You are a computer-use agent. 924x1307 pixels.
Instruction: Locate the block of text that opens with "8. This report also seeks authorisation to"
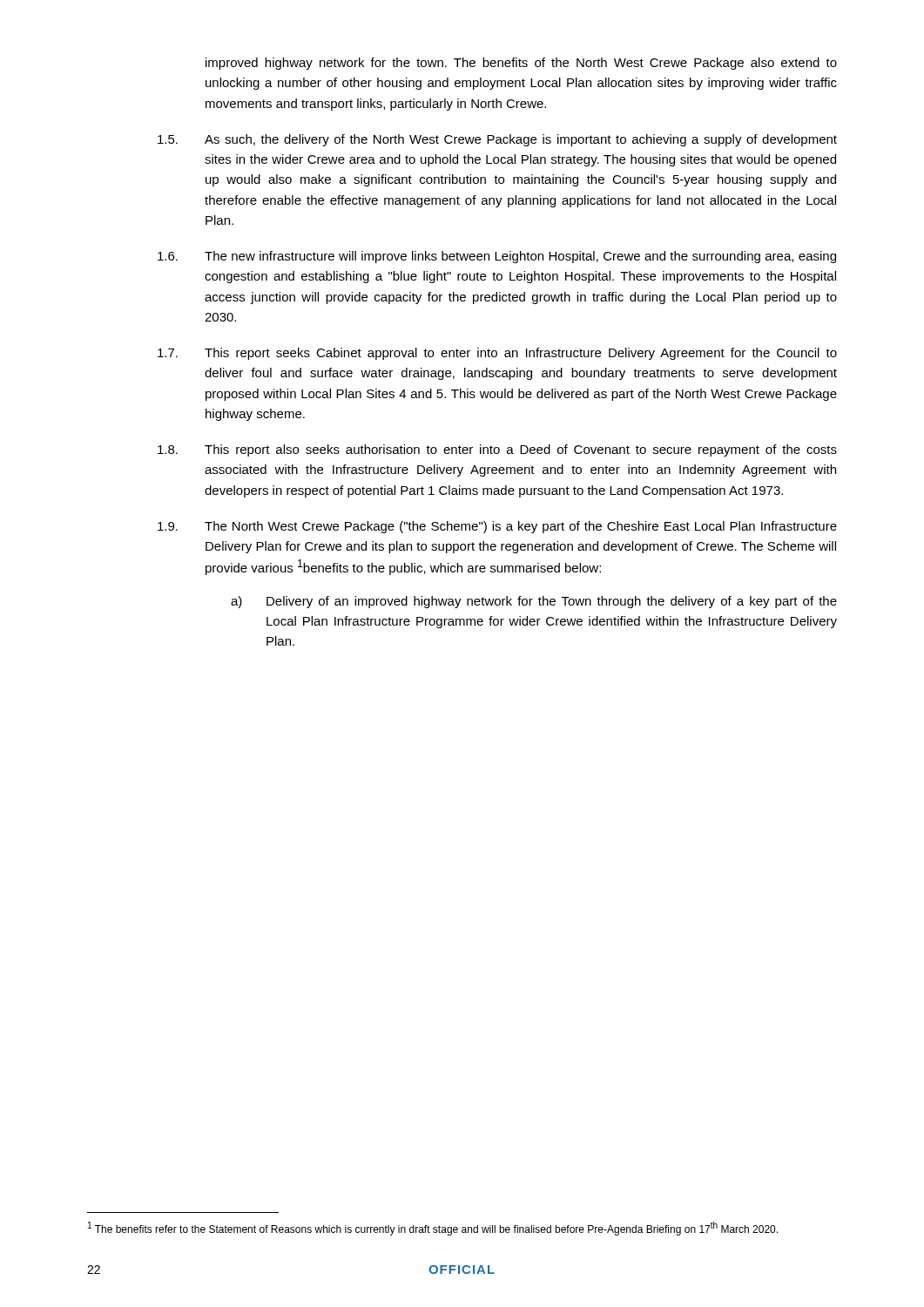[x=497, y=470]
